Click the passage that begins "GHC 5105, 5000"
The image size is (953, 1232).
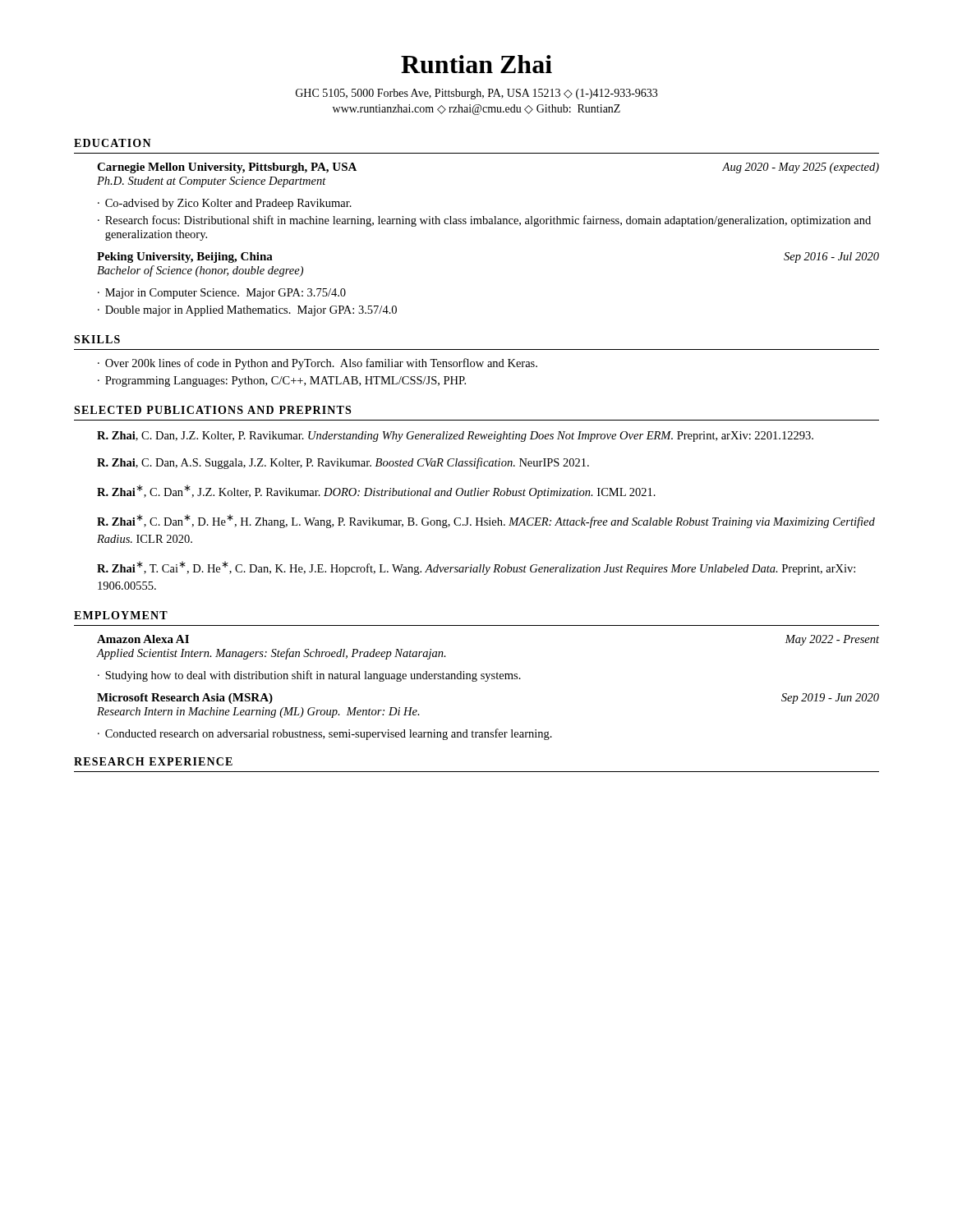pyautogui.click(x=476, y=101)
